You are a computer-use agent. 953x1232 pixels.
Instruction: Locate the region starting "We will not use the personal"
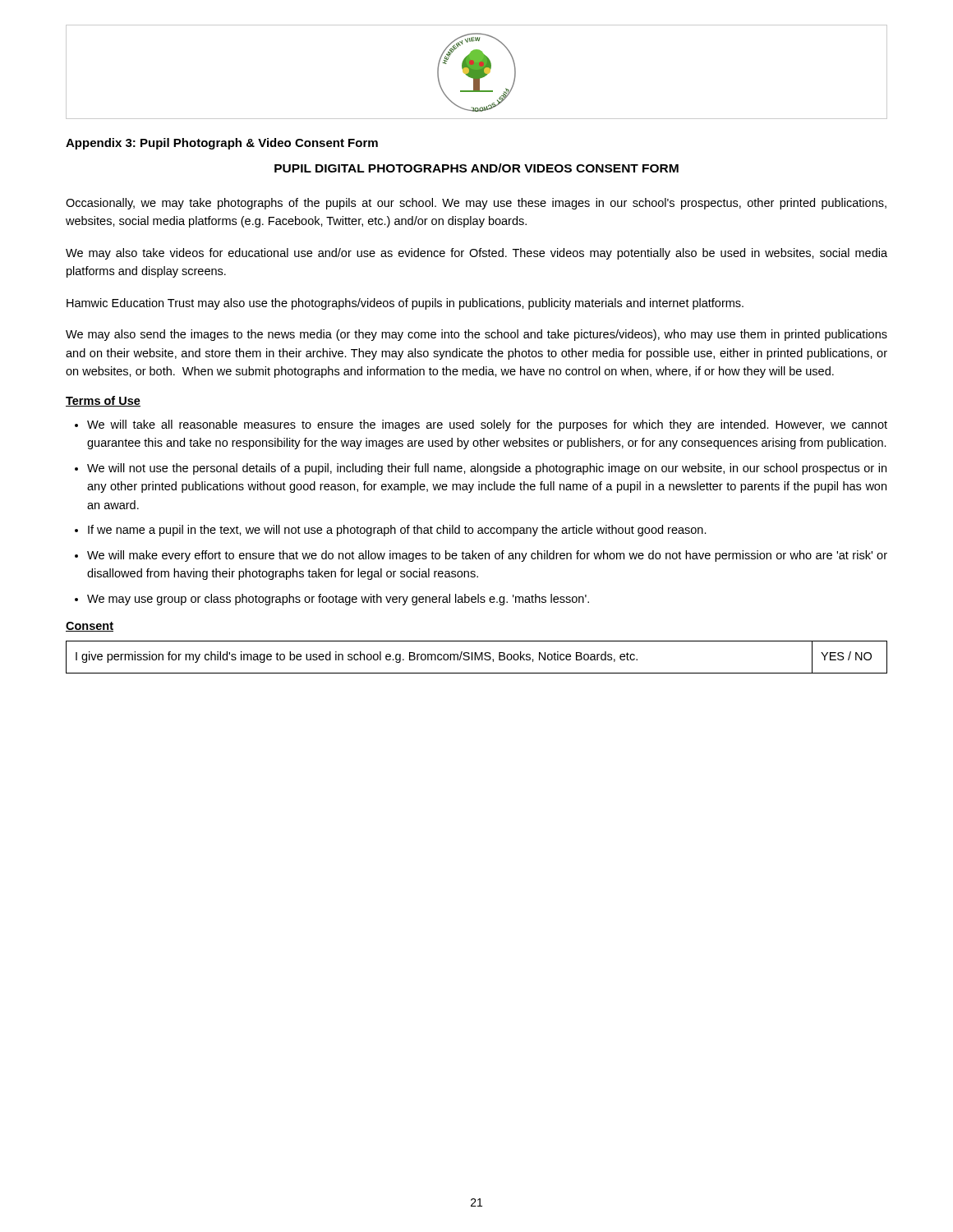pyautogui.click(x=487, y=486)
